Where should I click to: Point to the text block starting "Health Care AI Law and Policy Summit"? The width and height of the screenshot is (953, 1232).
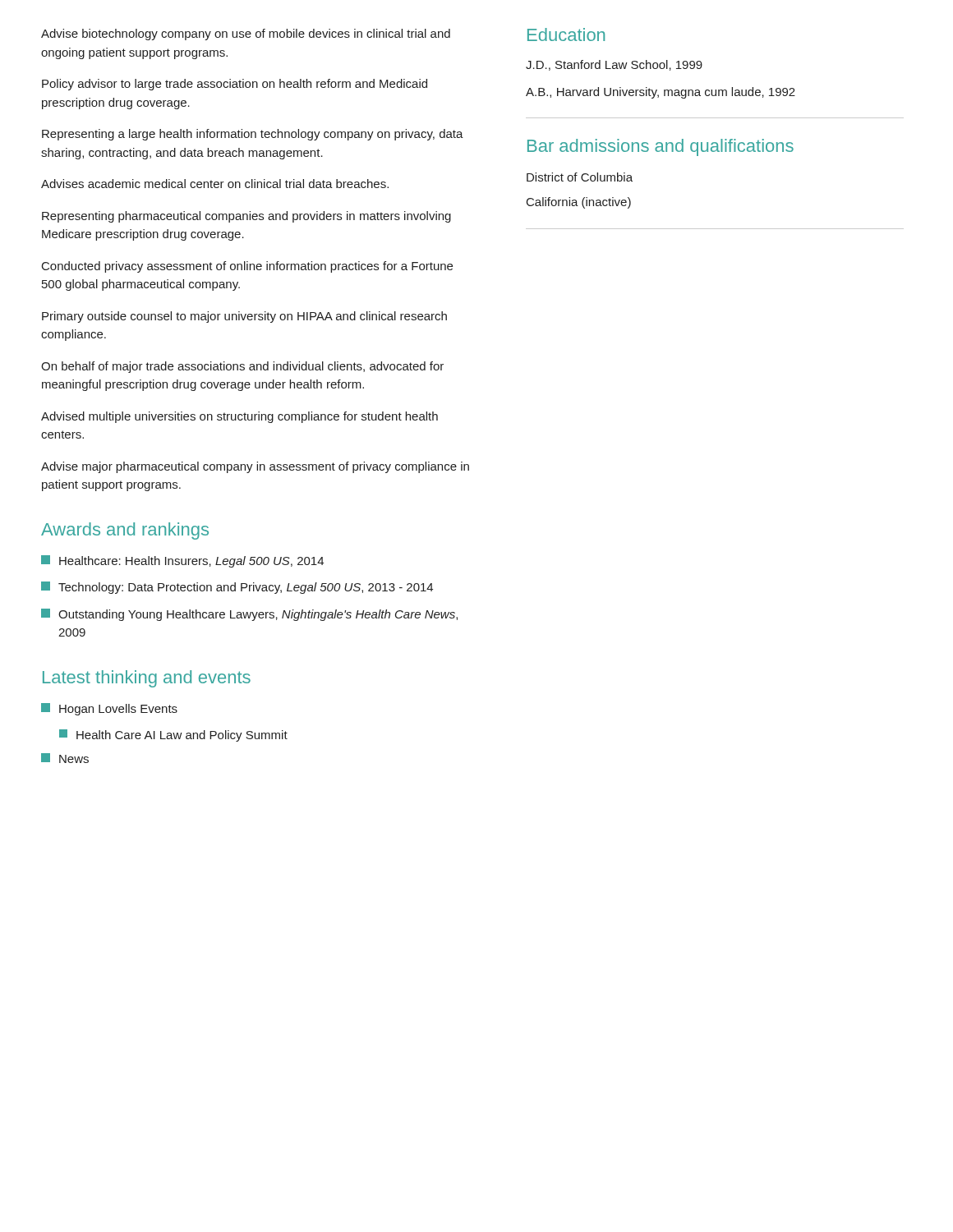click(x=173, y=735)
